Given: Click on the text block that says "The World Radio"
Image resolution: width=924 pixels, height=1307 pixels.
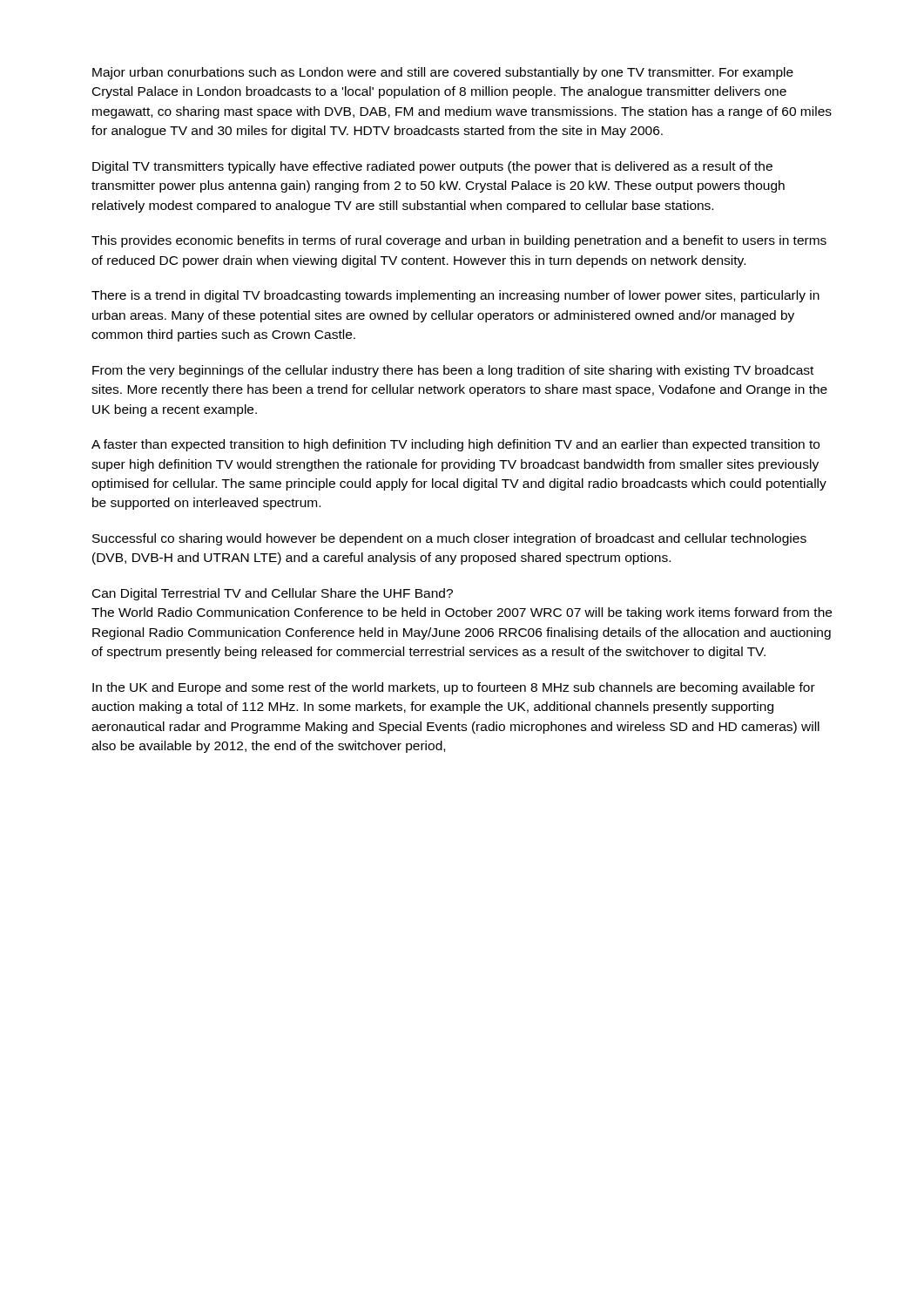Looking at the screenshot, I should 462,632.
